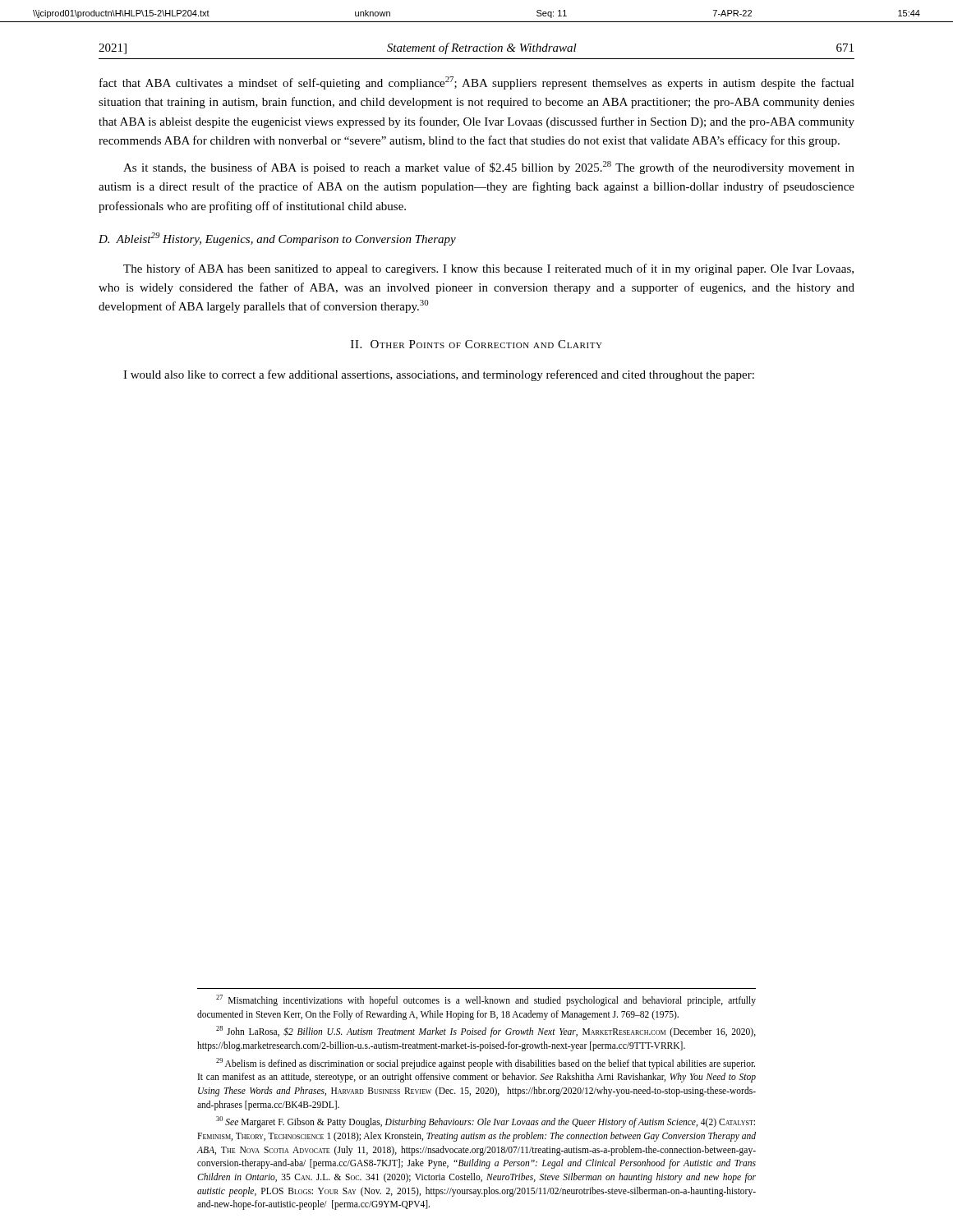Point to the text block starting "The history of"

pos(476,288)
